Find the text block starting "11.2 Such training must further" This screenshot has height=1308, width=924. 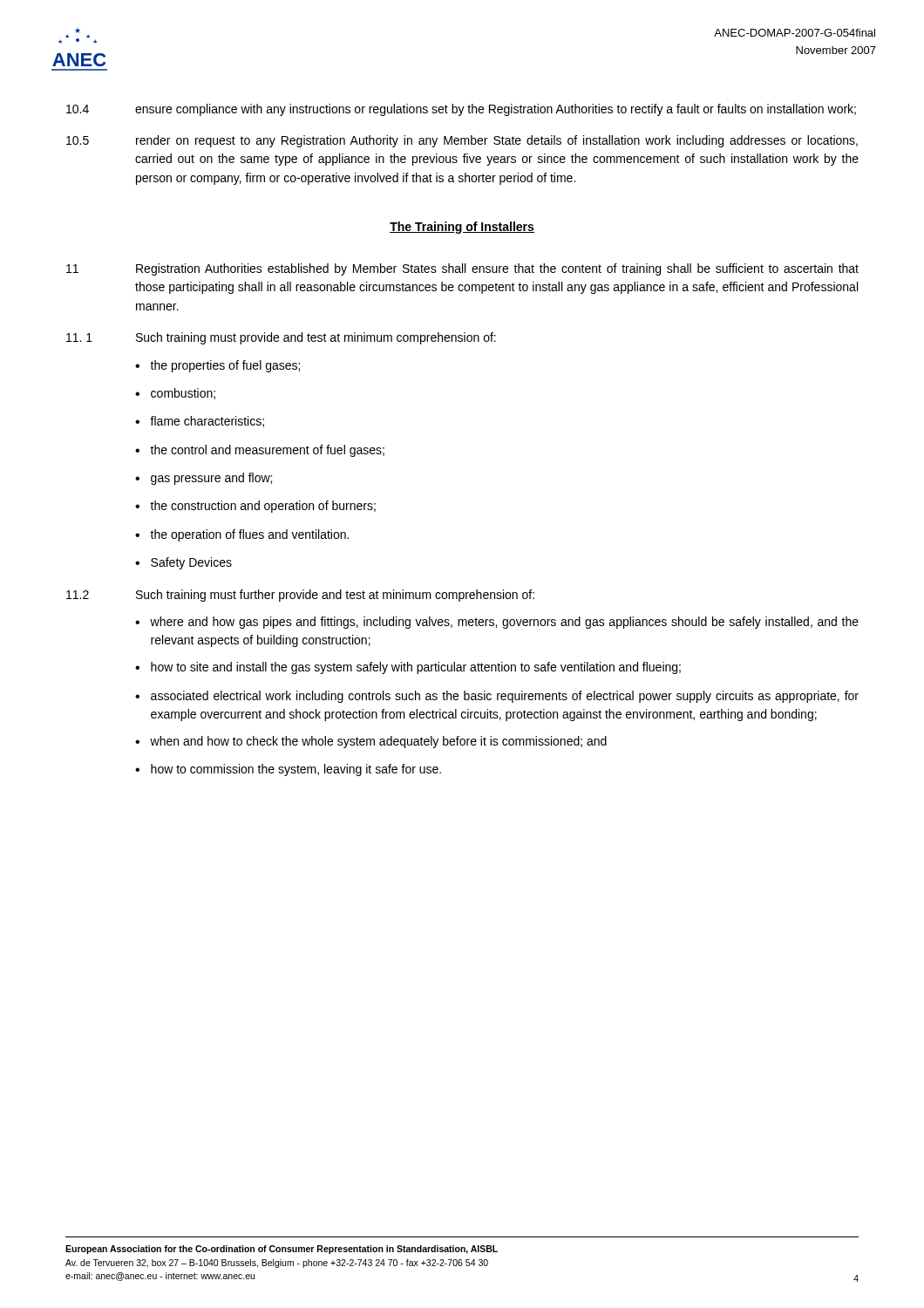point(462,595)
